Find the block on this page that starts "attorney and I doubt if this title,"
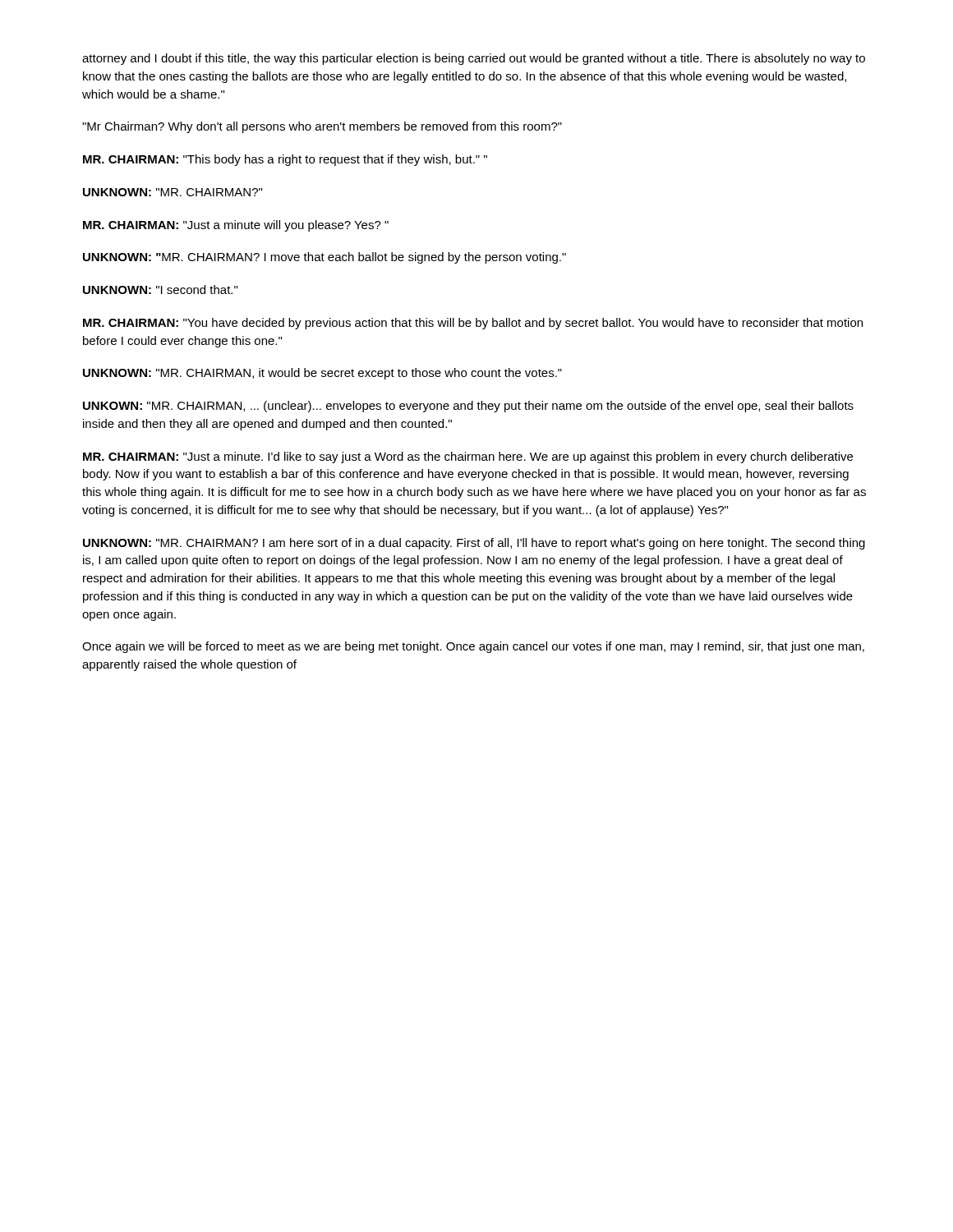Viewport: 953px width, 1232px height. pos(474,76)
